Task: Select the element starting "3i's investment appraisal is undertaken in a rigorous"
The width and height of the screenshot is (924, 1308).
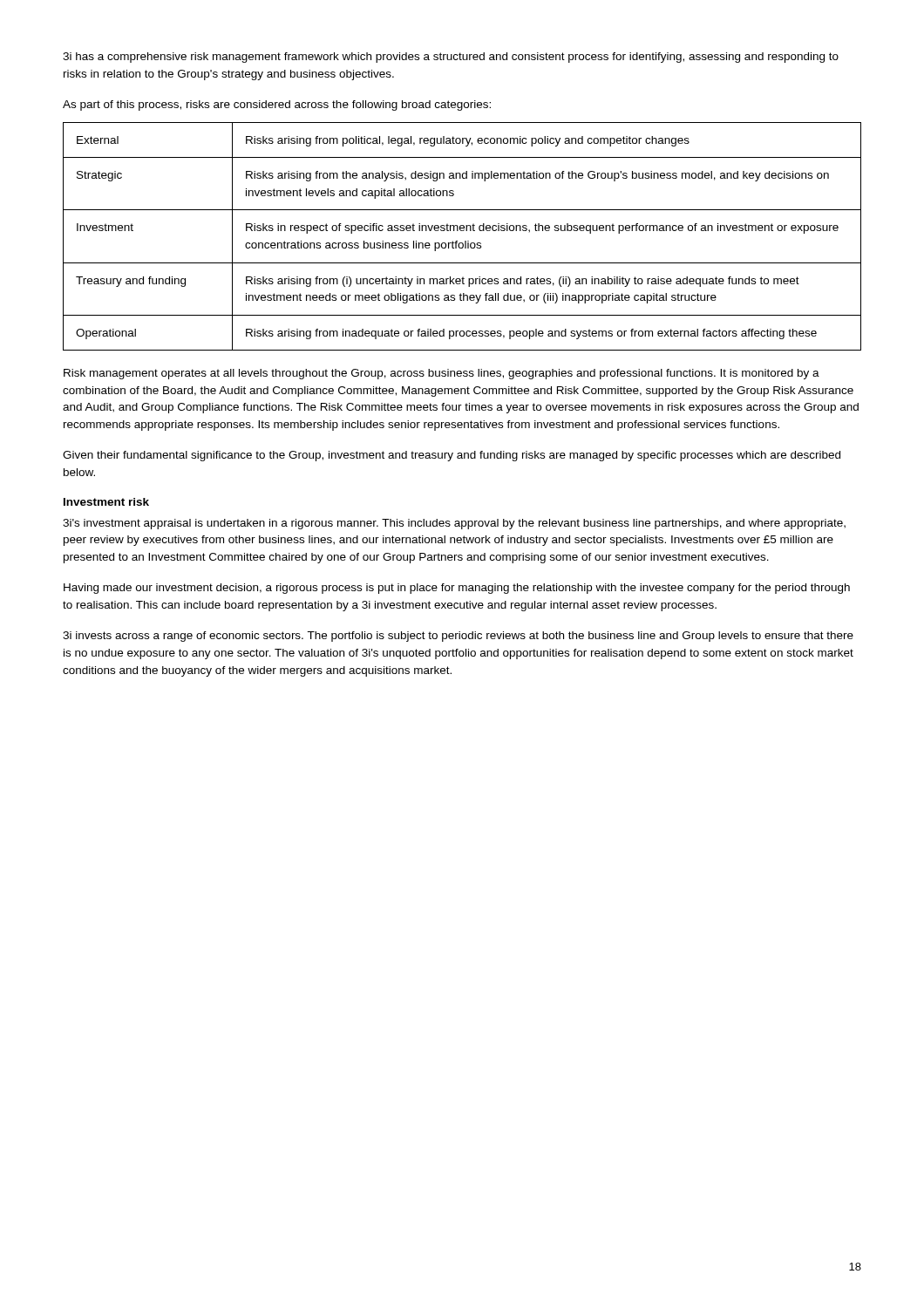Action: pyautogui.click(x=455, y=539)
